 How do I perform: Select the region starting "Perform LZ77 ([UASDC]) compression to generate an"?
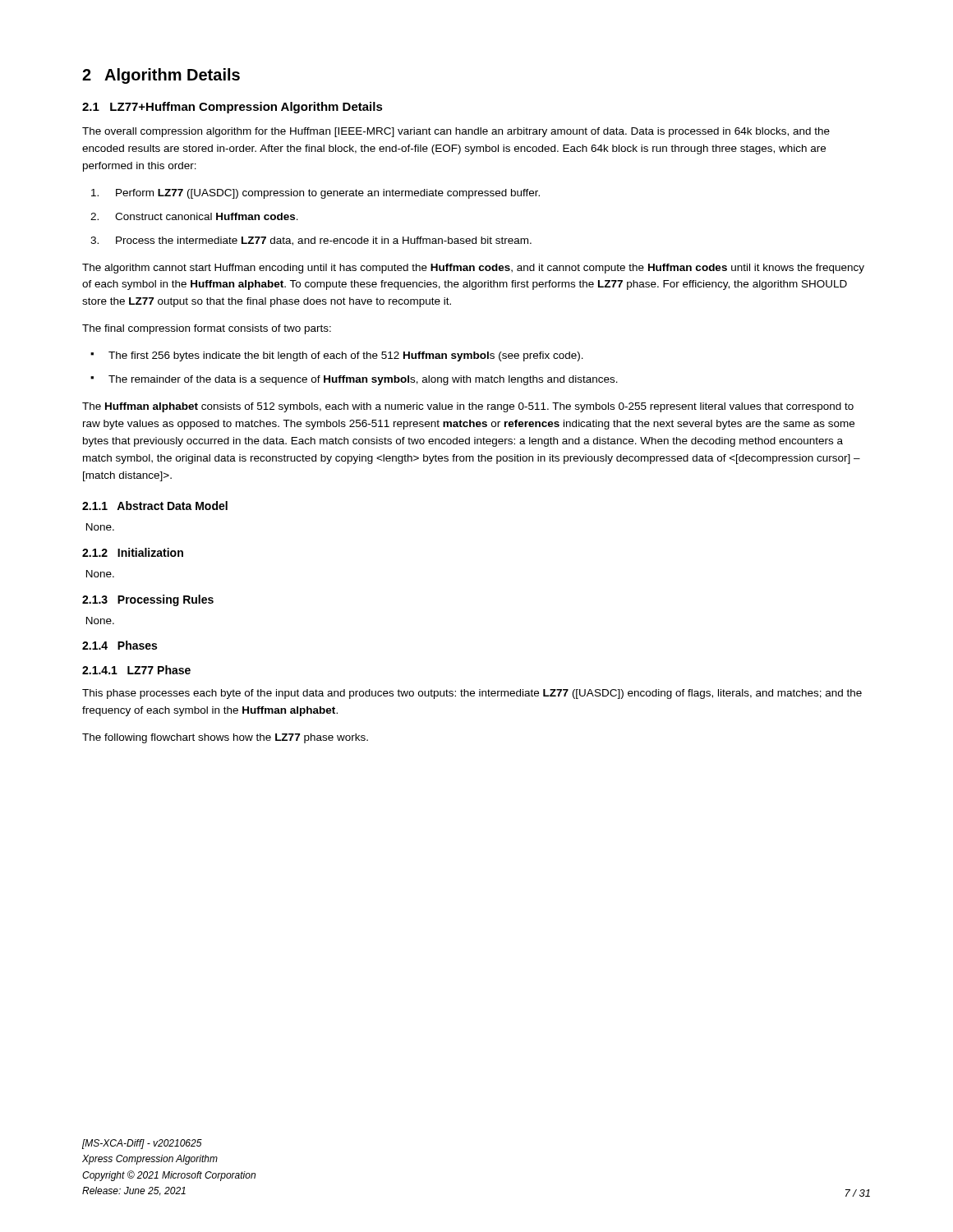[x=476, y=193]
